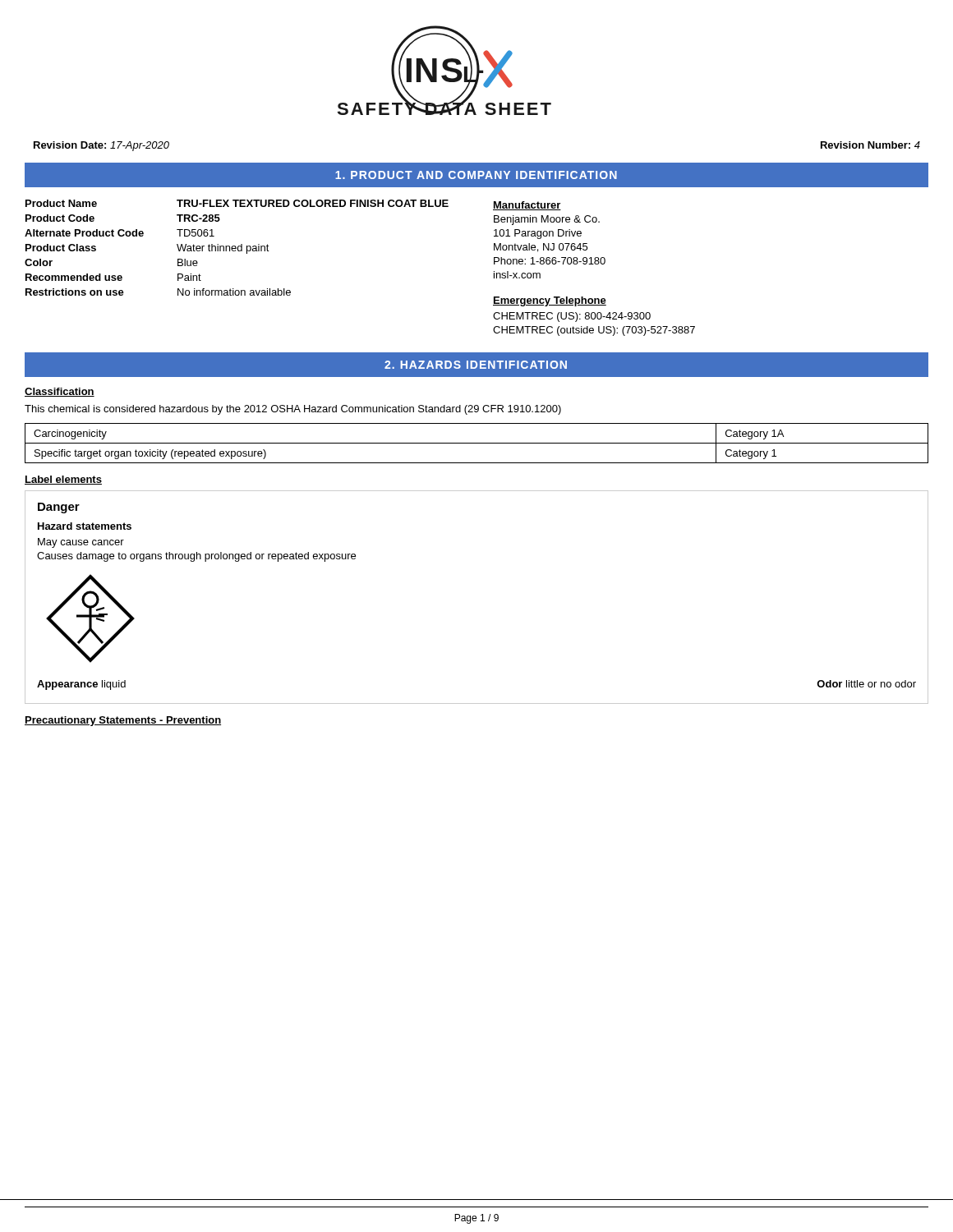Image resolution: width=953 pixels, height=1232 pixels.
Task: Click the passage that begins "Manufacturer Benjamin Moore & Co."
Action: [527, 206]
